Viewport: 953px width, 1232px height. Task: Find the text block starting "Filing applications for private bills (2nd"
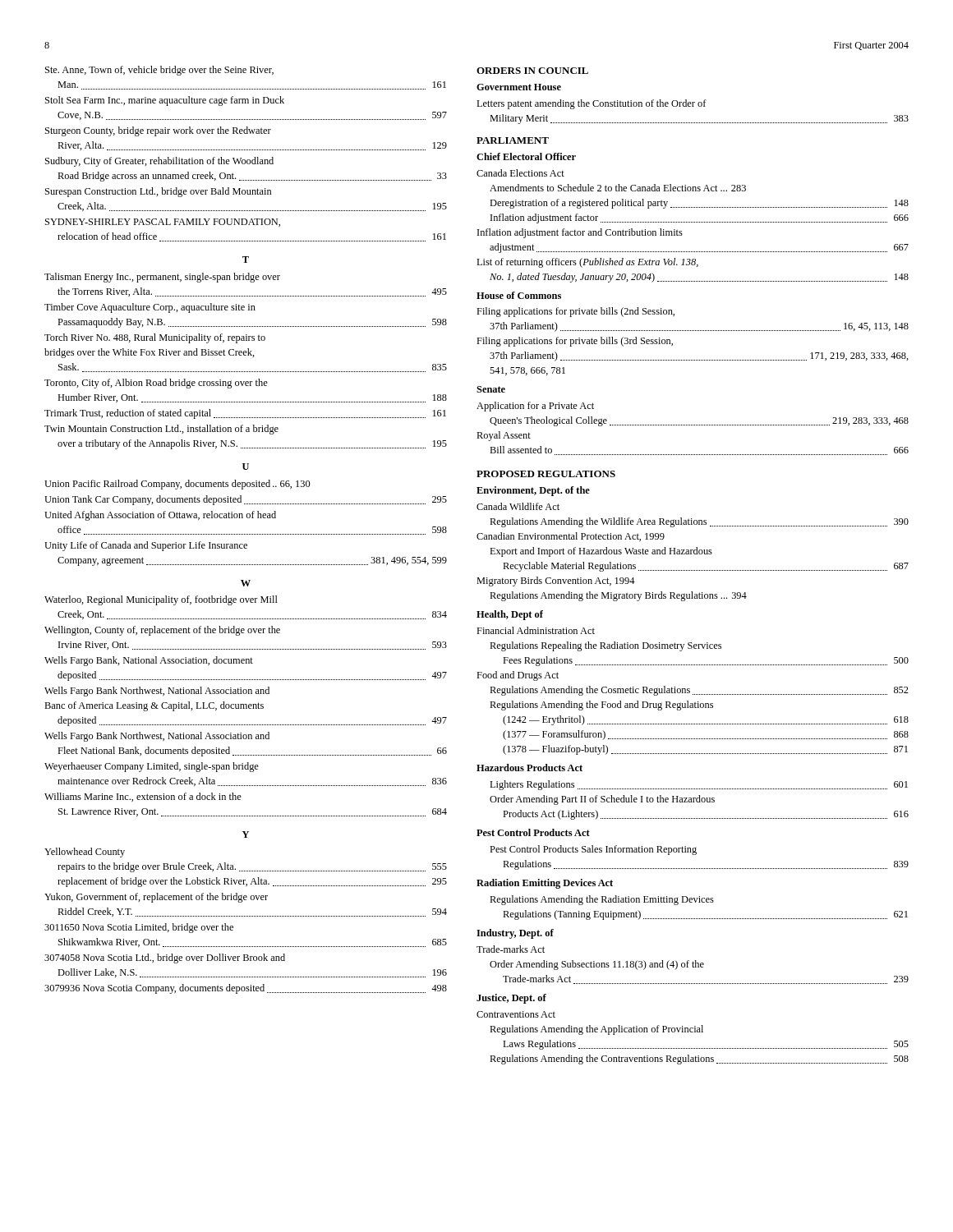(x=693, y=342)
